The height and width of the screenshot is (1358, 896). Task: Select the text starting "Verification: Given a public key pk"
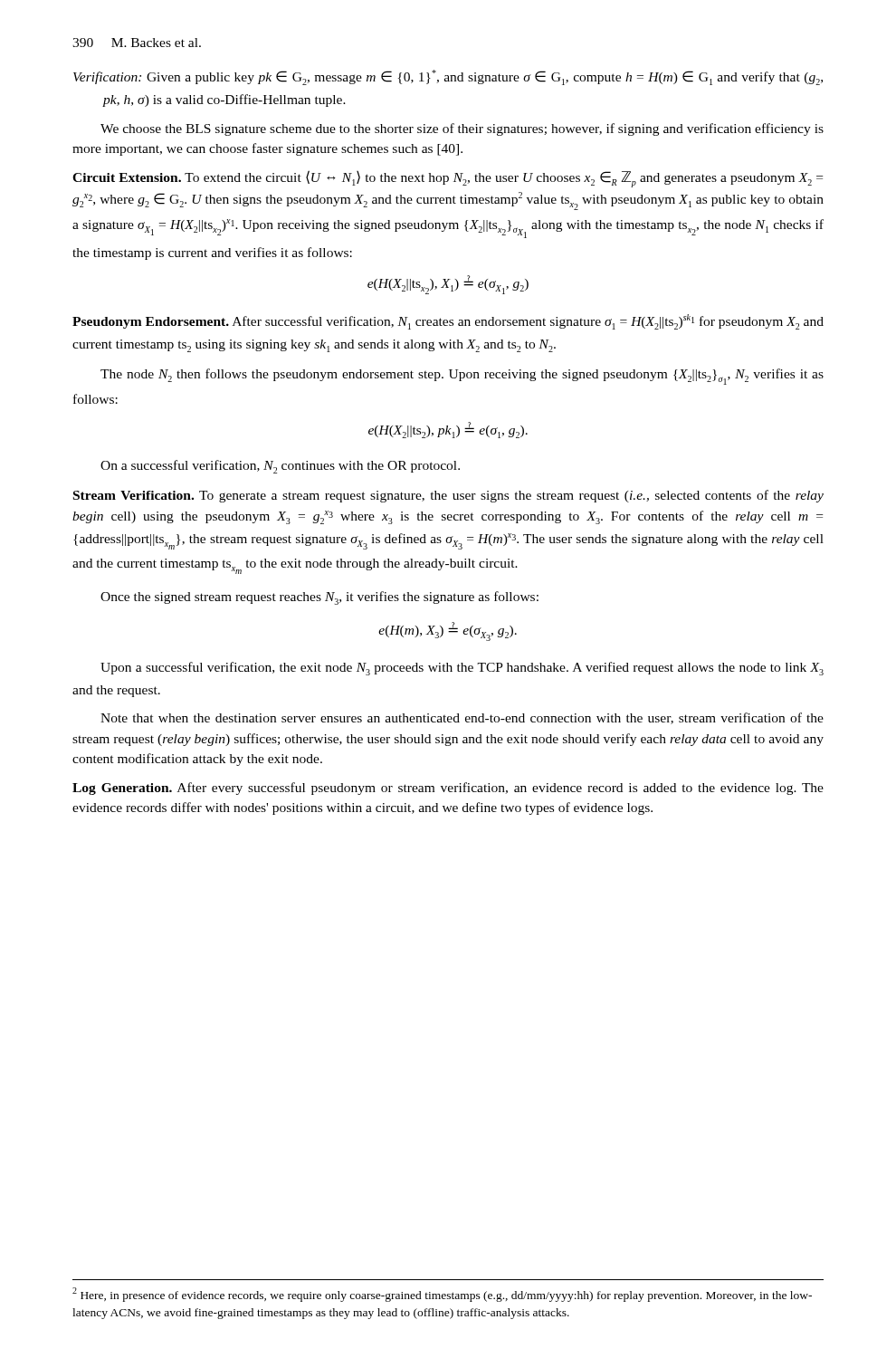(448, 89)
